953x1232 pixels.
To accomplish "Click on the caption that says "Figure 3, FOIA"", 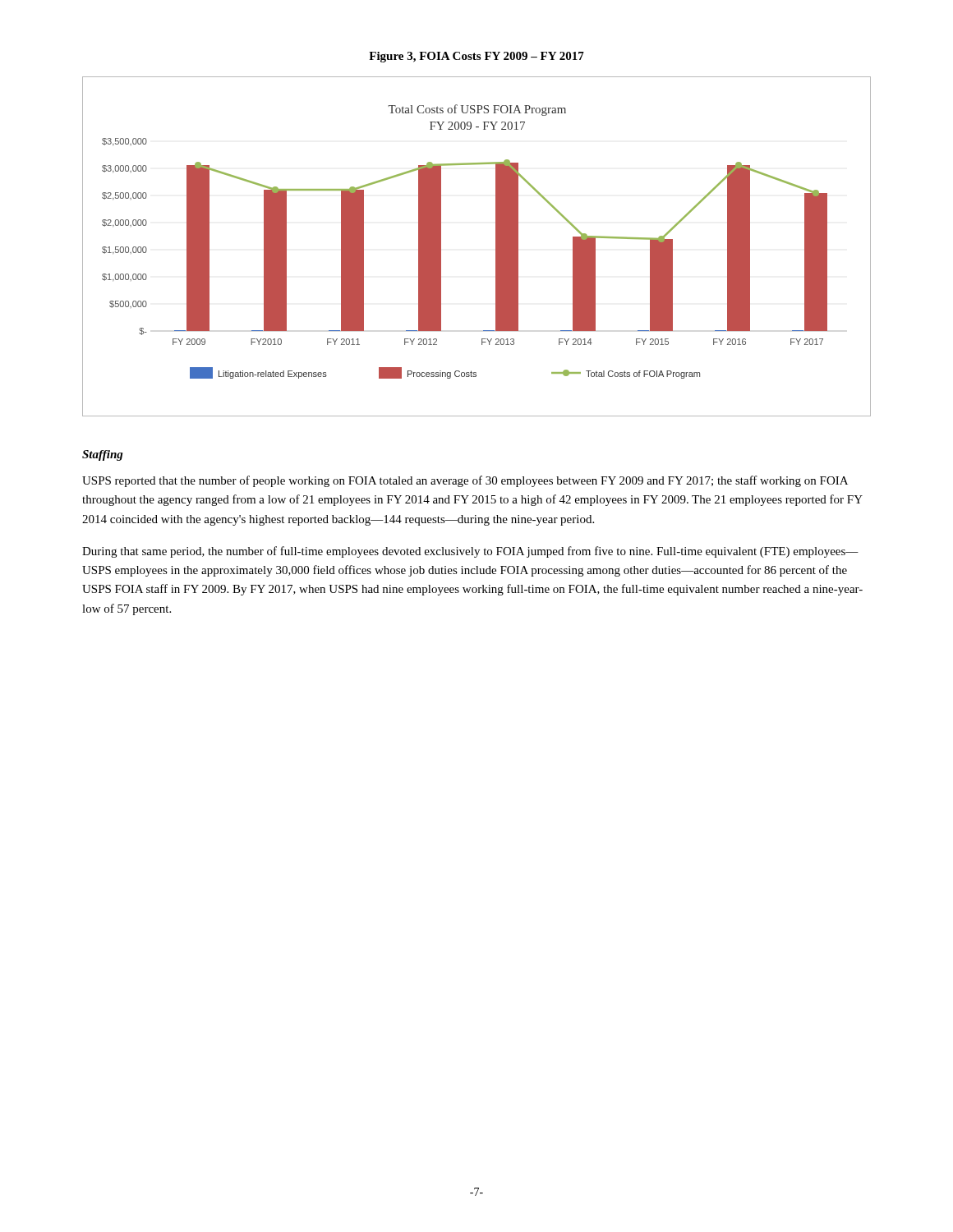I will [x=476, y=56].
